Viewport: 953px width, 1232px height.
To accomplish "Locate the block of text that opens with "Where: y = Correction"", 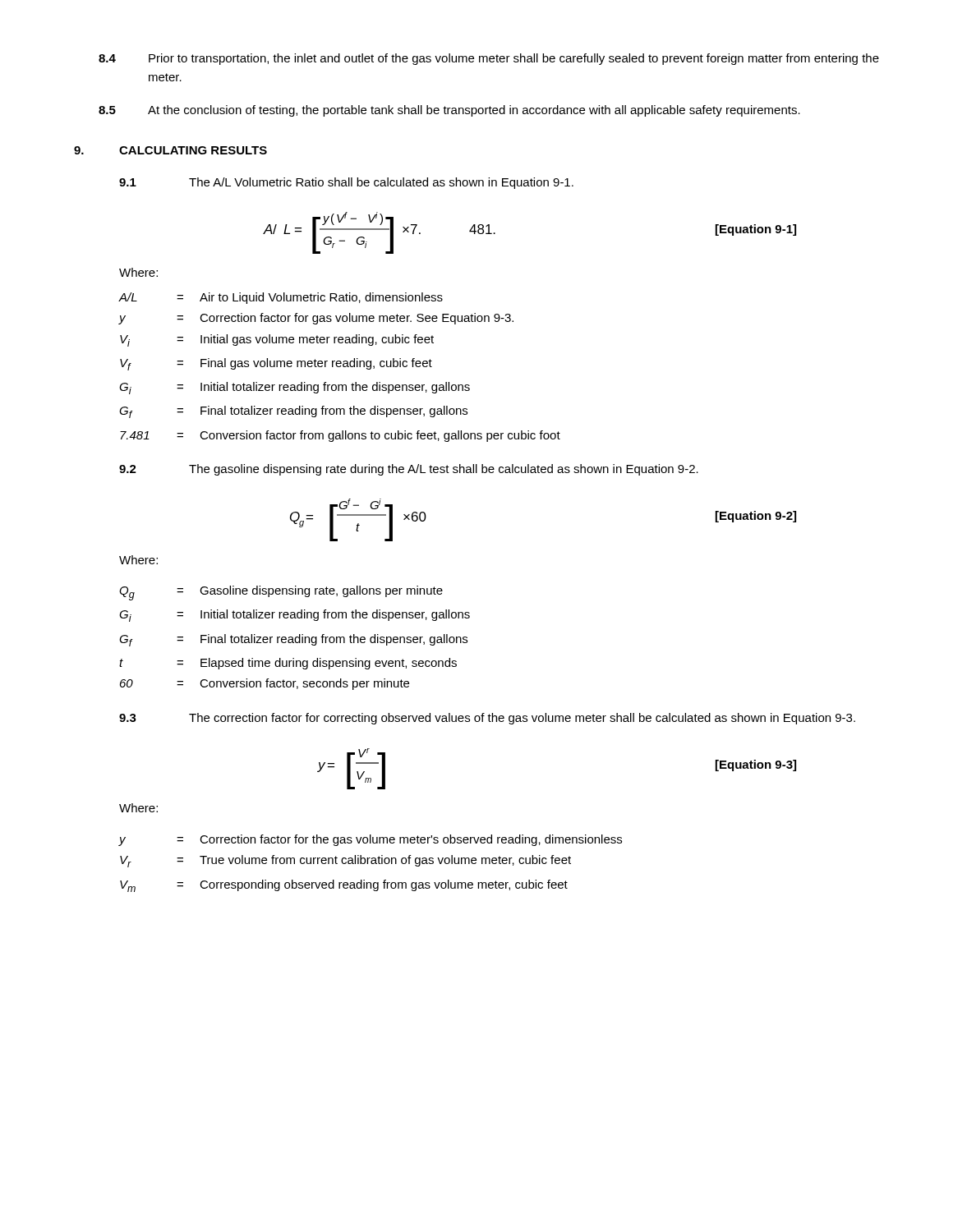I will tap(499, 848).
